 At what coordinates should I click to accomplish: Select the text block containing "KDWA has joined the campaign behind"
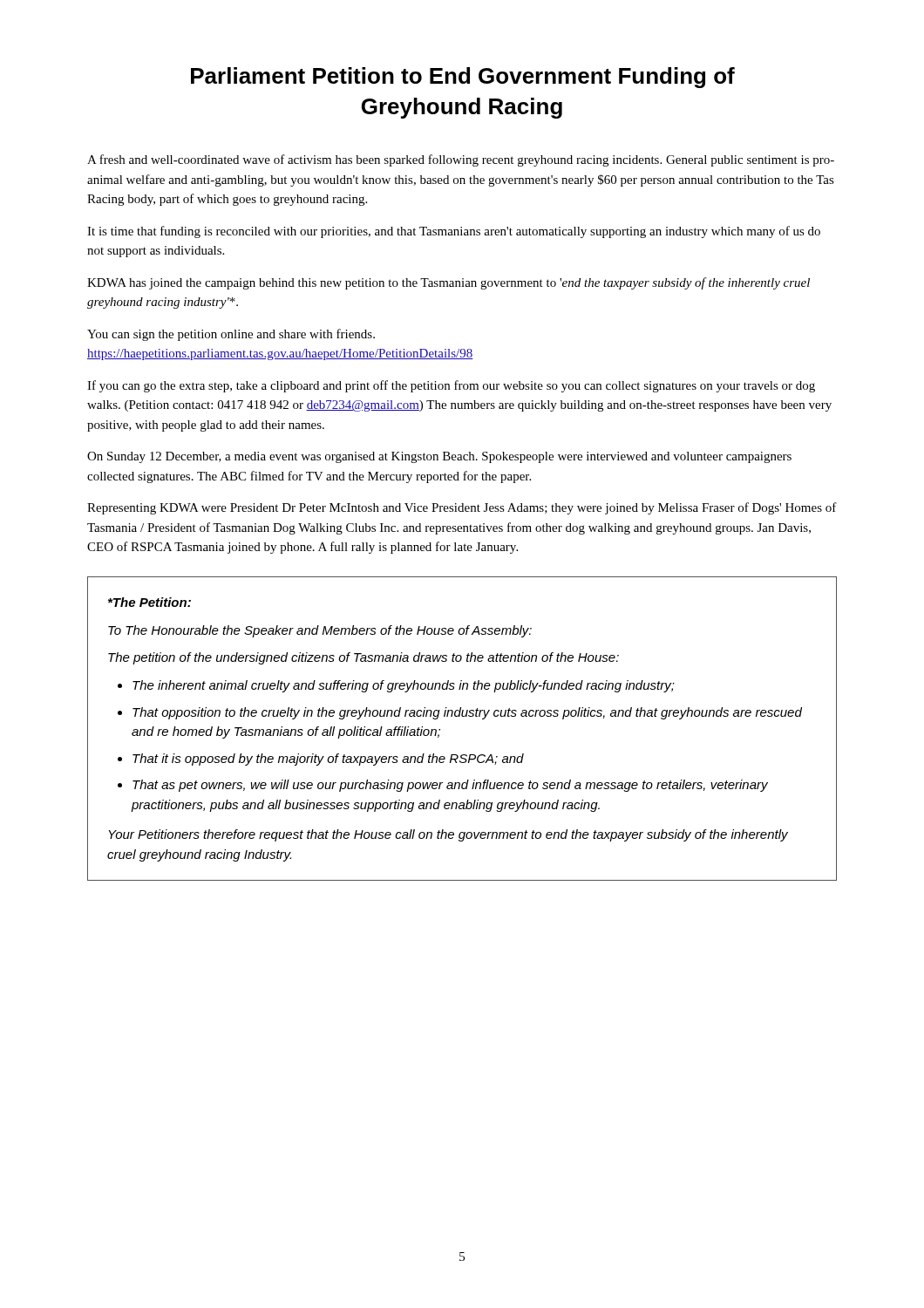(x=449, y=292)
